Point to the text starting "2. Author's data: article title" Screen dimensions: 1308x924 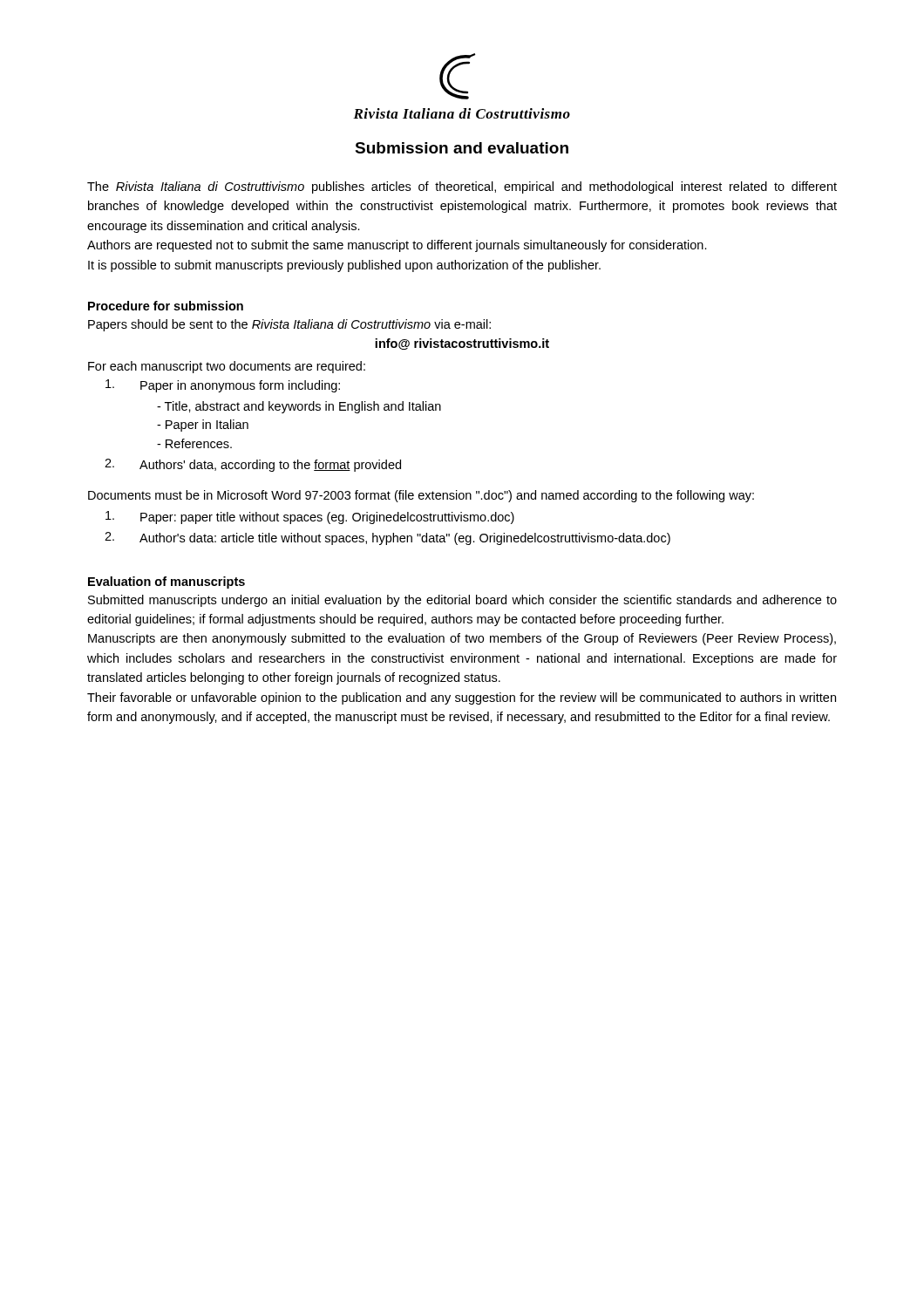pyautogui.click(x=462, y=539)
